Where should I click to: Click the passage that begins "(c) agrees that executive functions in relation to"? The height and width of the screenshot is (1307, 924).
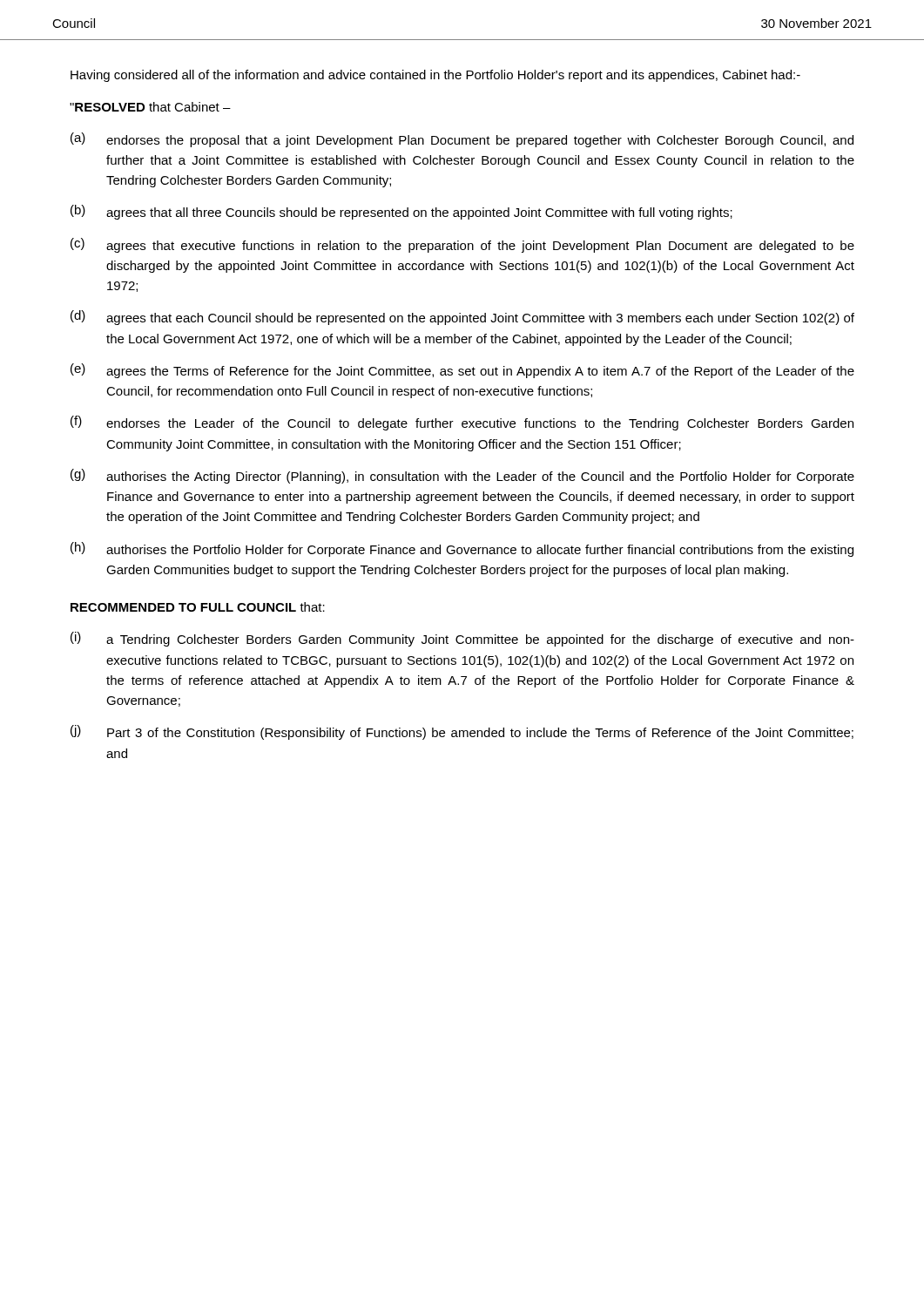[462, 265]
